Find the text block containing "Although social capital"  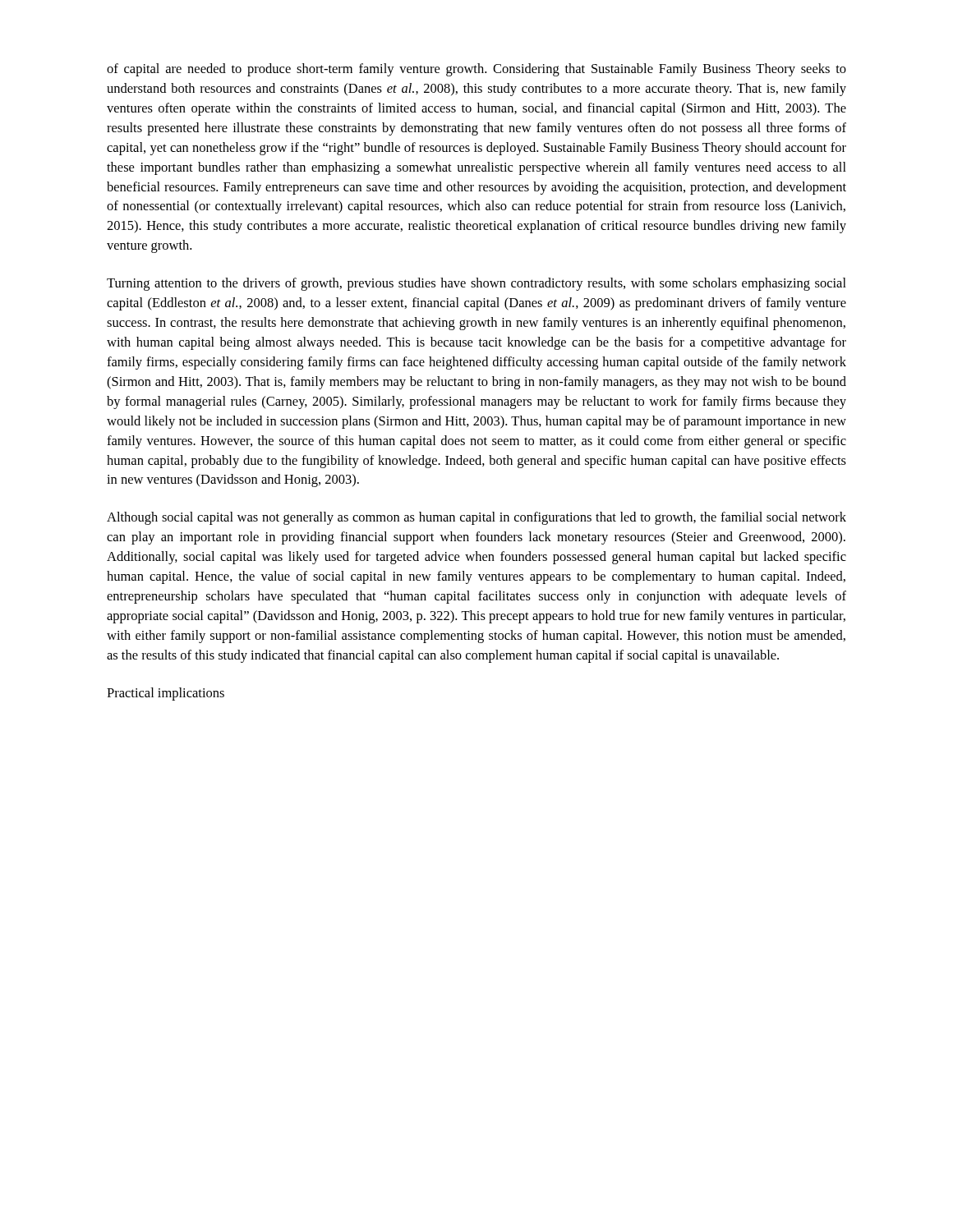coord(476,586)
